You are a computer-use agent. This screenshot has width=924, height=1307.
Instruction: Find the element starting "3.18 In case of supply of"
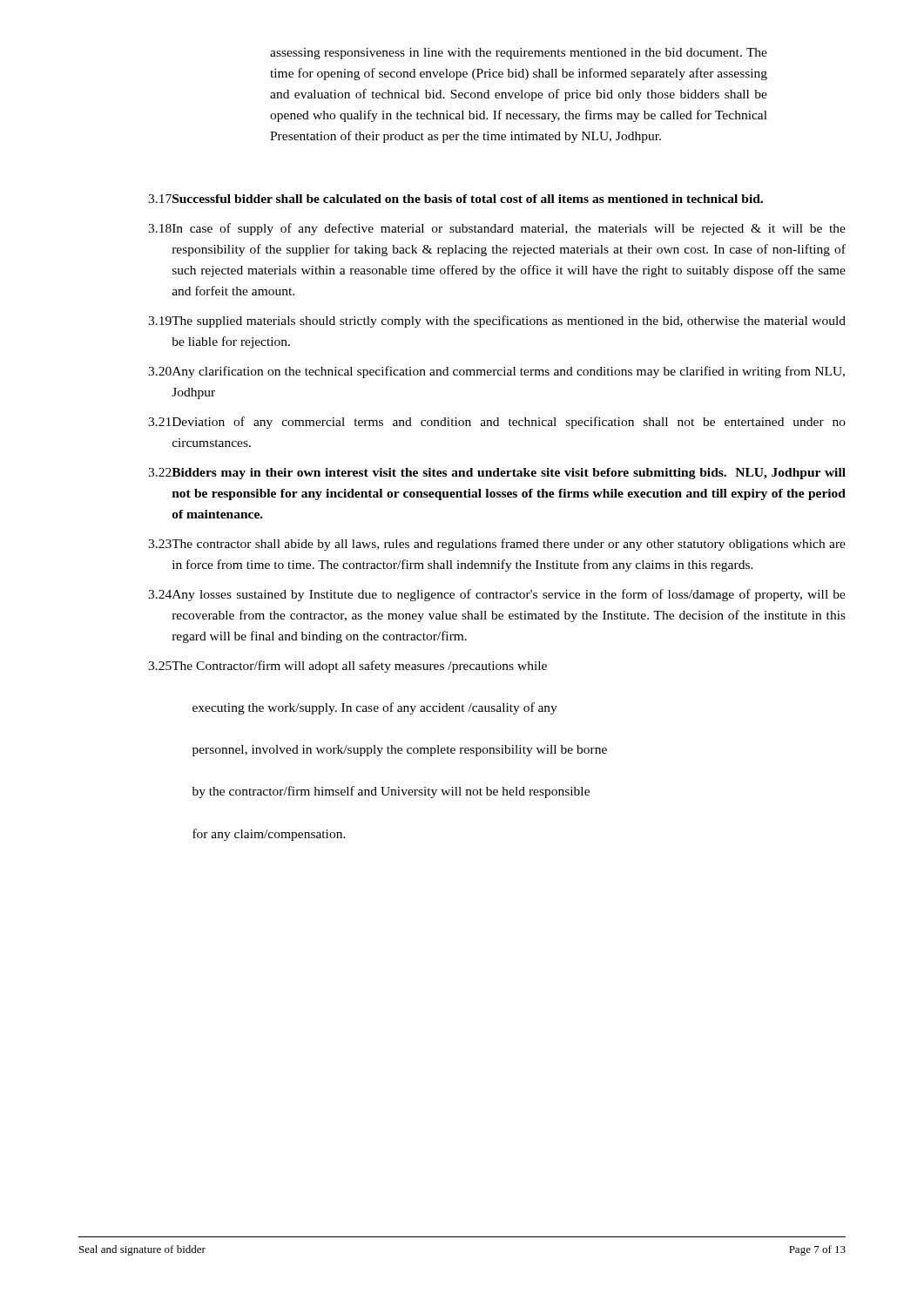[462, 260]
